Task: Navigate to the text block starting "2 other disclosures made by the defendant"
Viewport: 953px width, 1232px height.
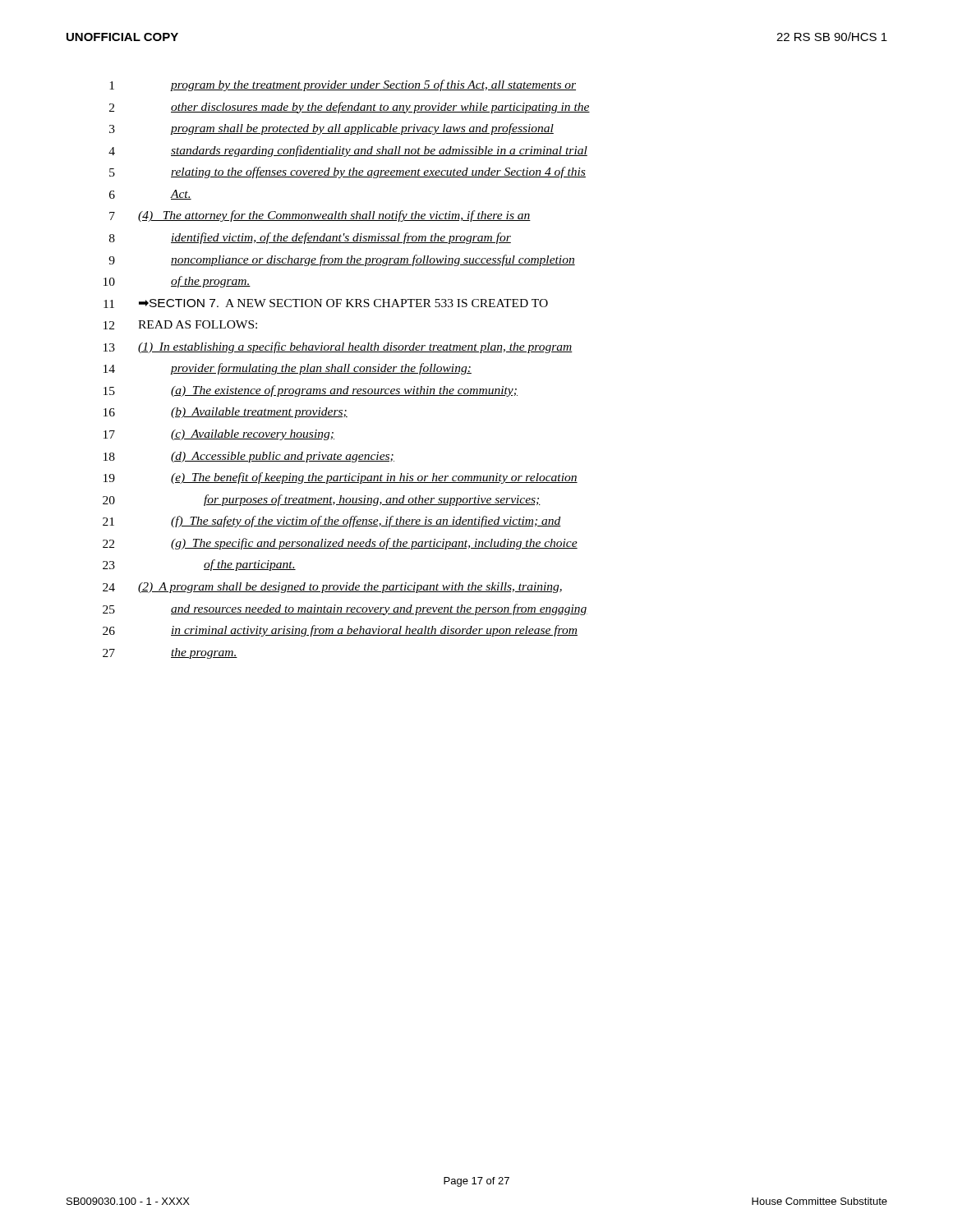Action: [x=476, y=107]
